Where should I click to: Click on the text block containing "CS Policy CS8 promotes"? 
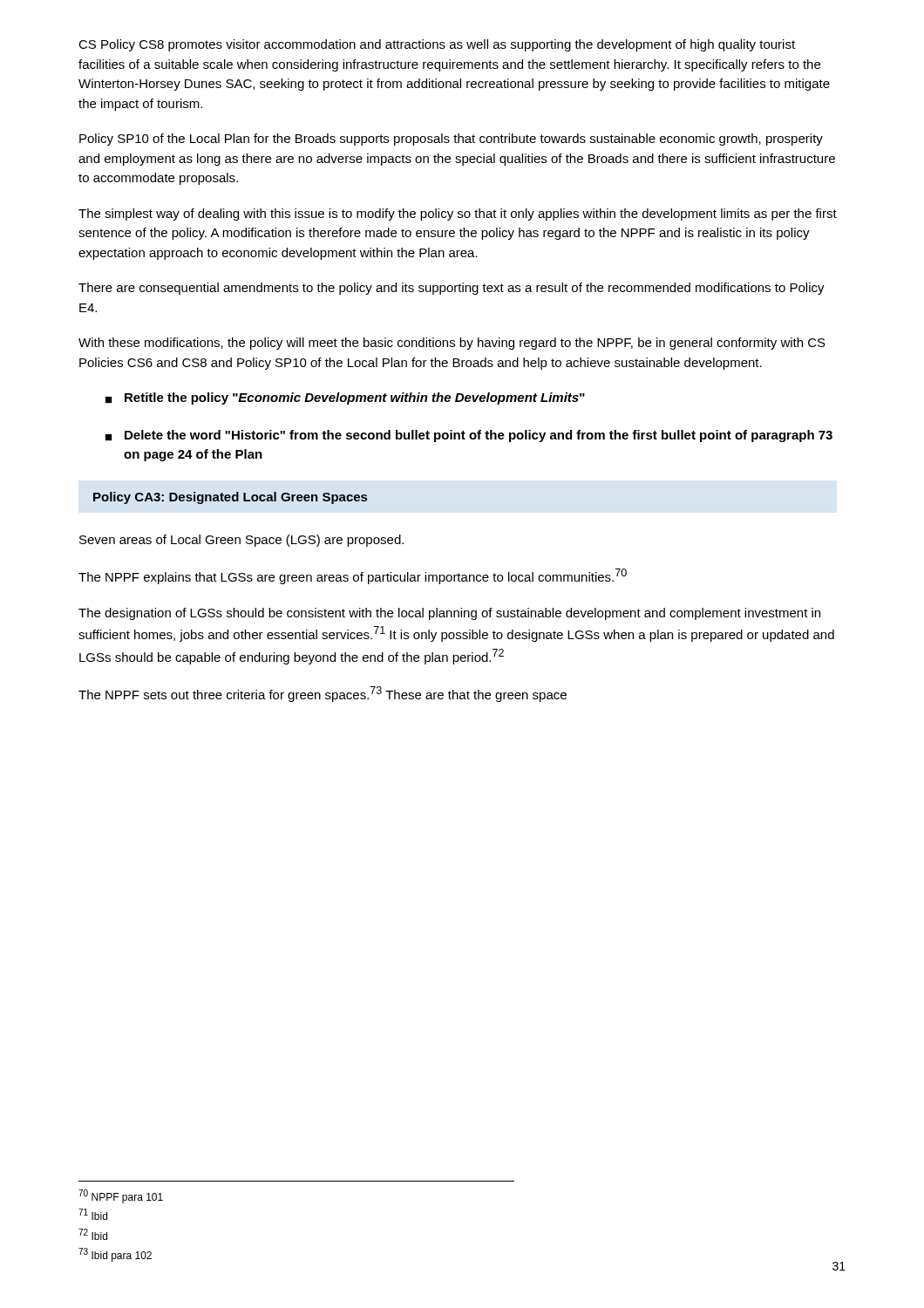[x=454, y=73]
